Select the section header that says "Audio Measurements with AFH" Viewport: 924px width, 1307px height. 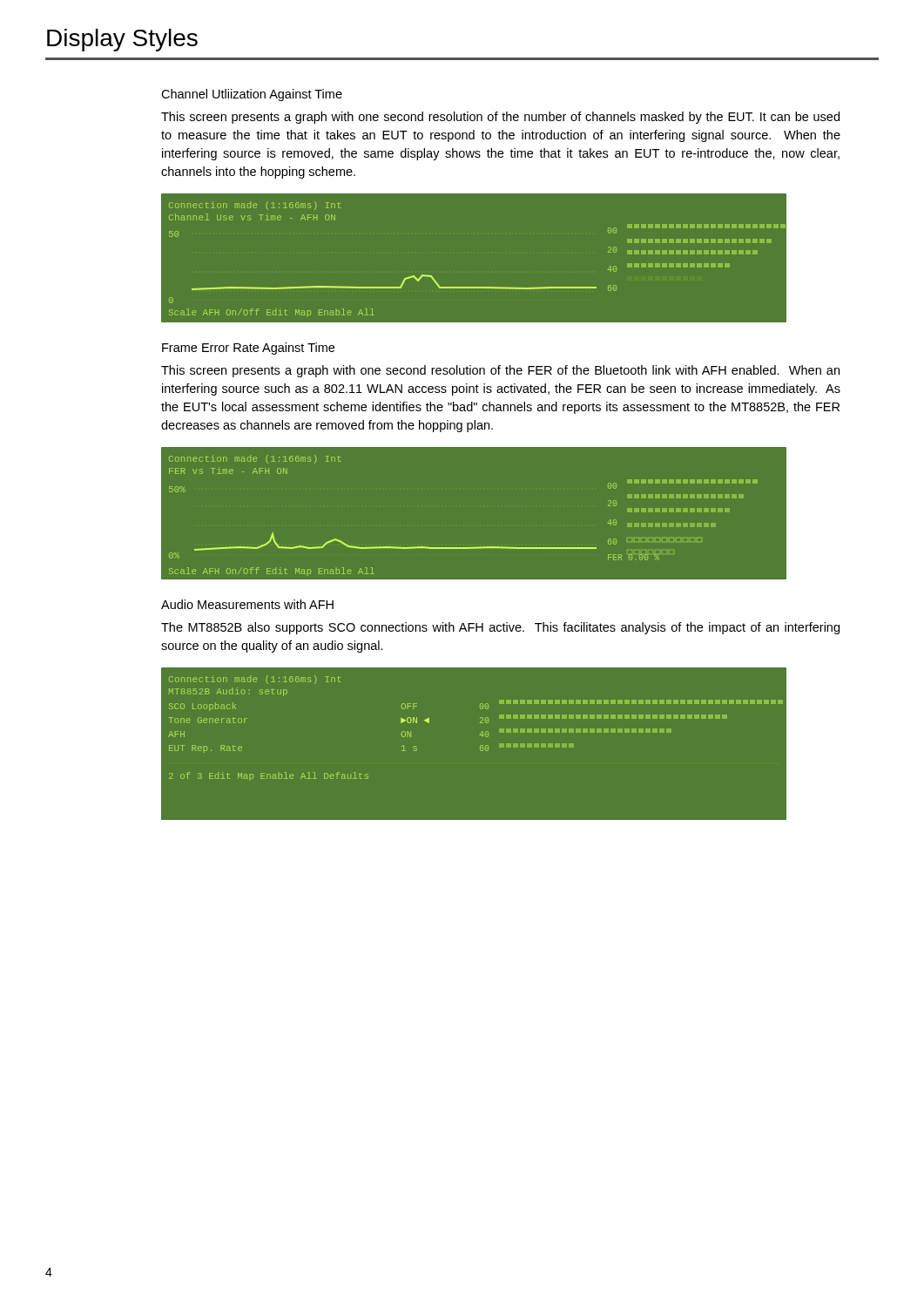click(x=248, y=605)
